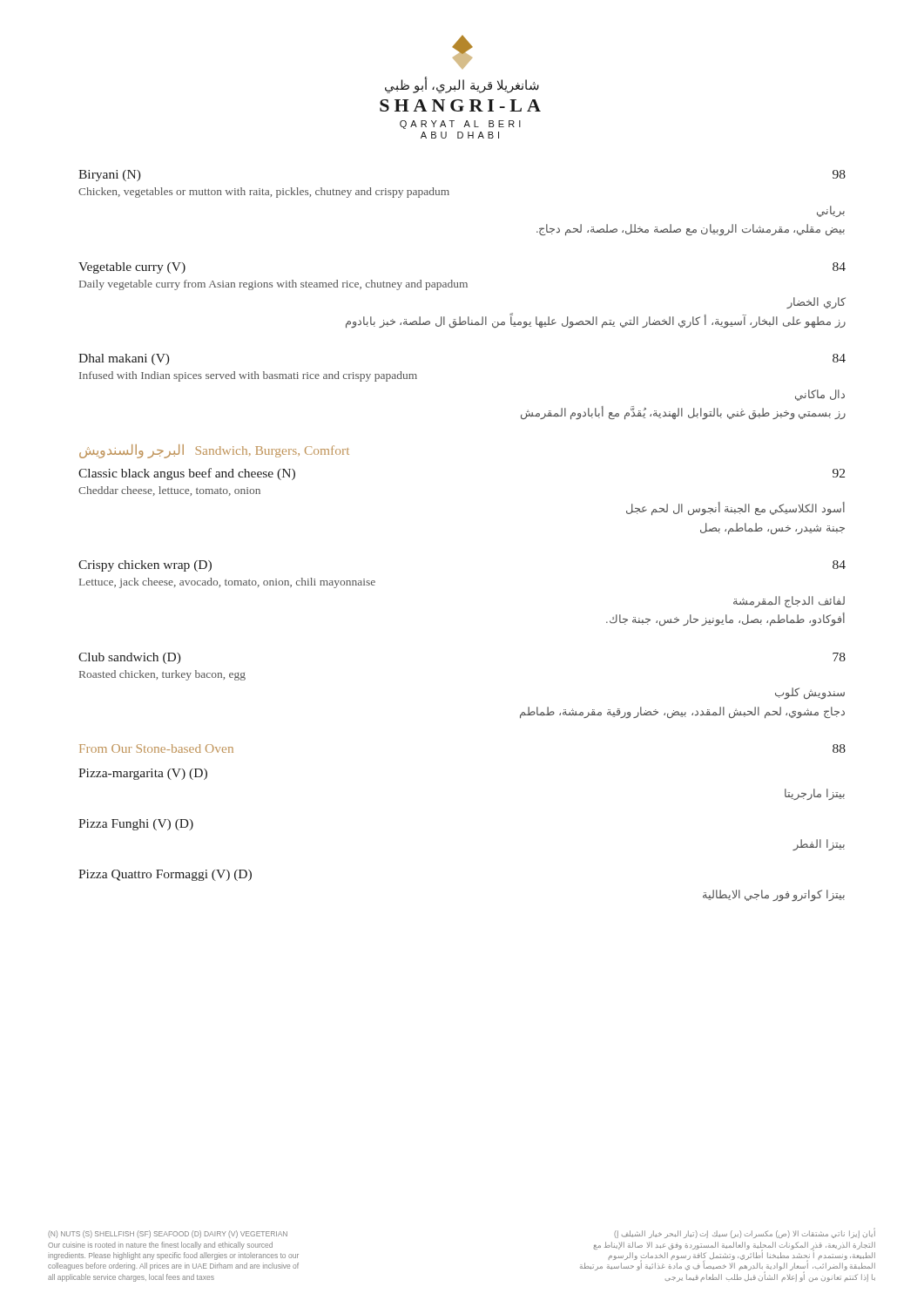Point to the passage starting "Pizza Quattro Formaggi (V) (D) بيتزا كواترو"
The height and width of the screenshot is (1307, 924).
[165, 875]
